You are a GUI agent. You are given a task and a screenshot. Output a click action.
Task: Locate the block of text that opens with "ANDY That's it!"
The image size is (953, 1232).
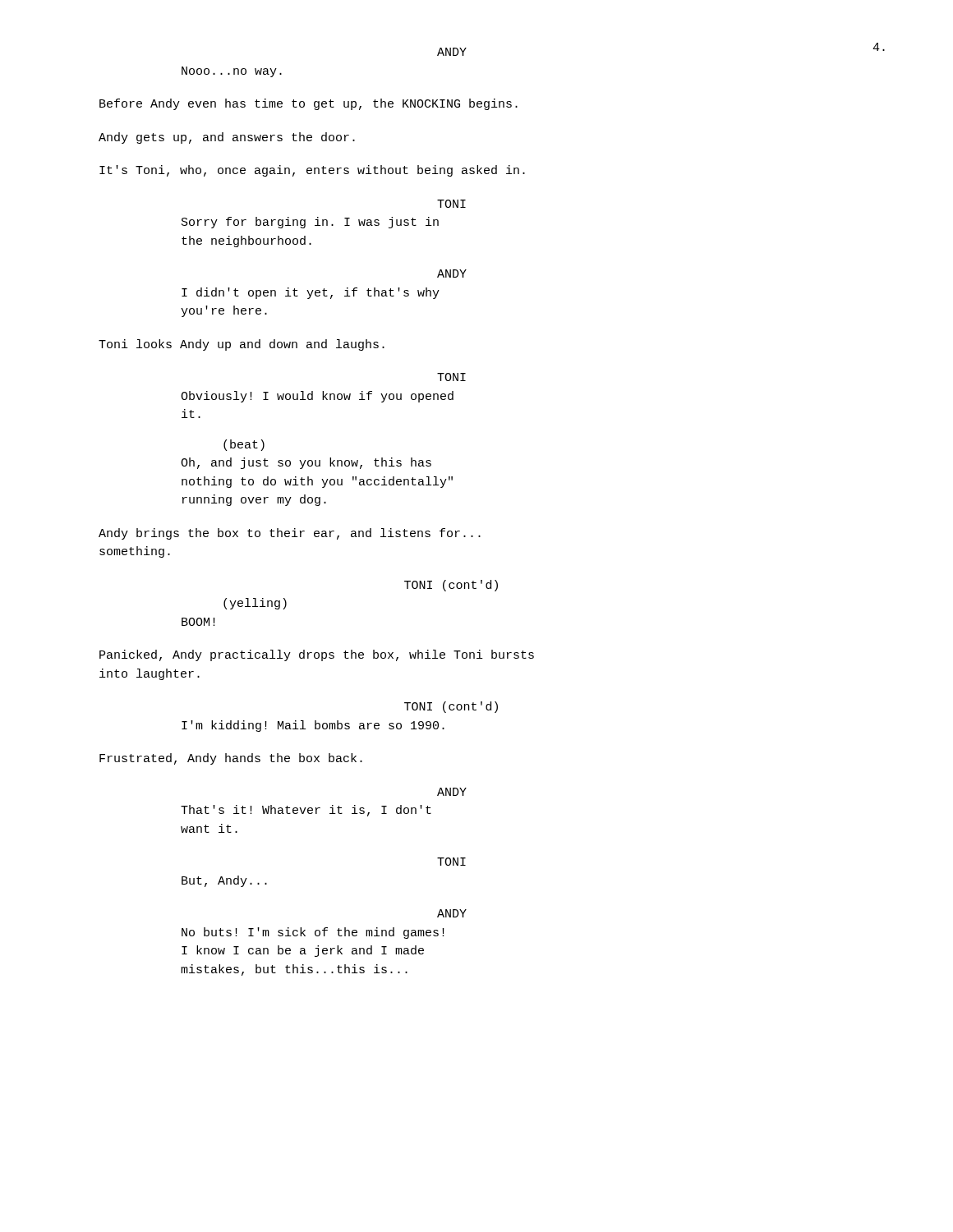click(452, 792)
